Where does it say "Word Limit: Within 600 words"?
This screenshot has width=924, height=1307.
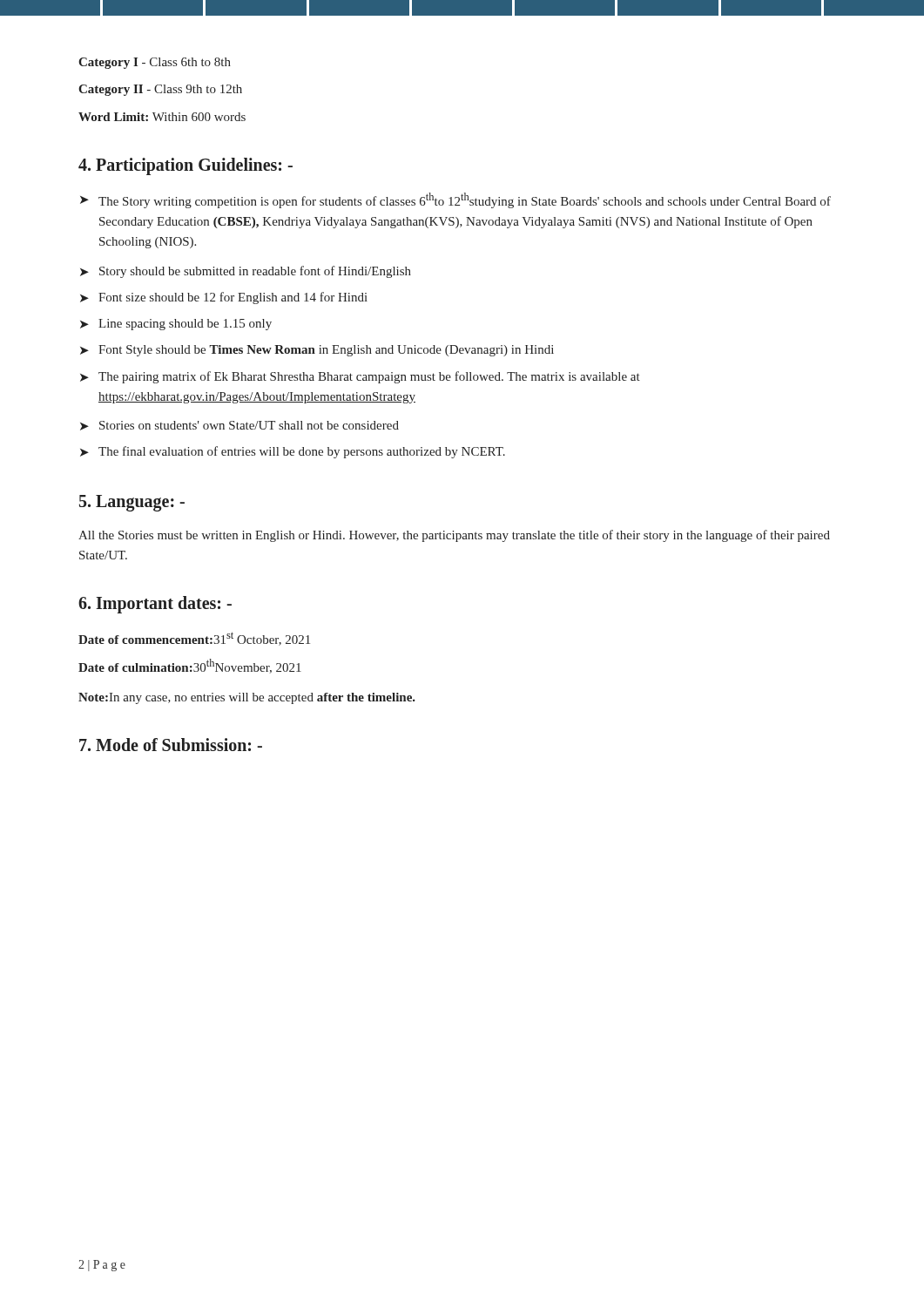click(162, 116)
